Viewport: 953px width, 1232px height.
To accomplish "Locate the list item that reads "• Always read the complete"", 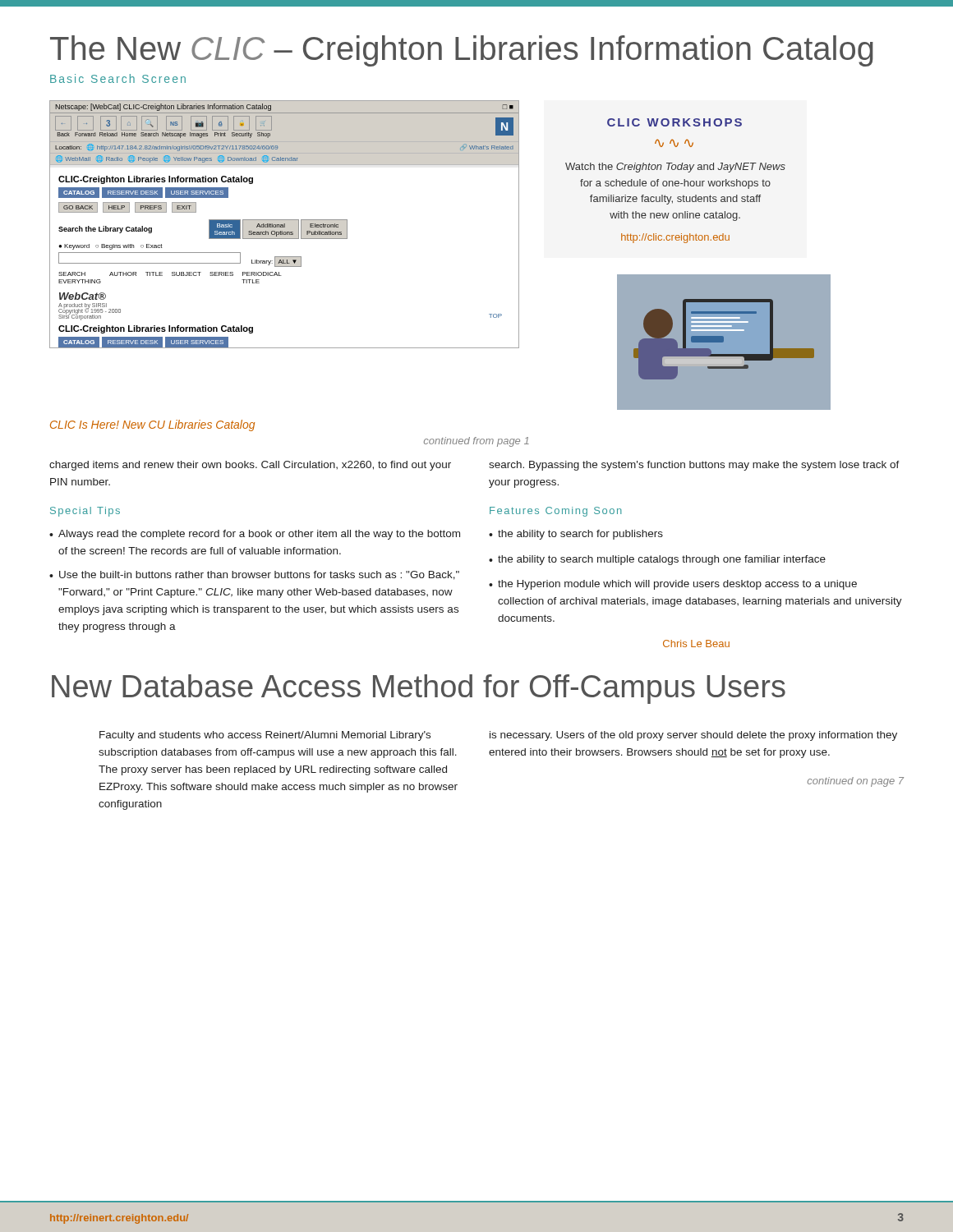I will tap(257, 543).
